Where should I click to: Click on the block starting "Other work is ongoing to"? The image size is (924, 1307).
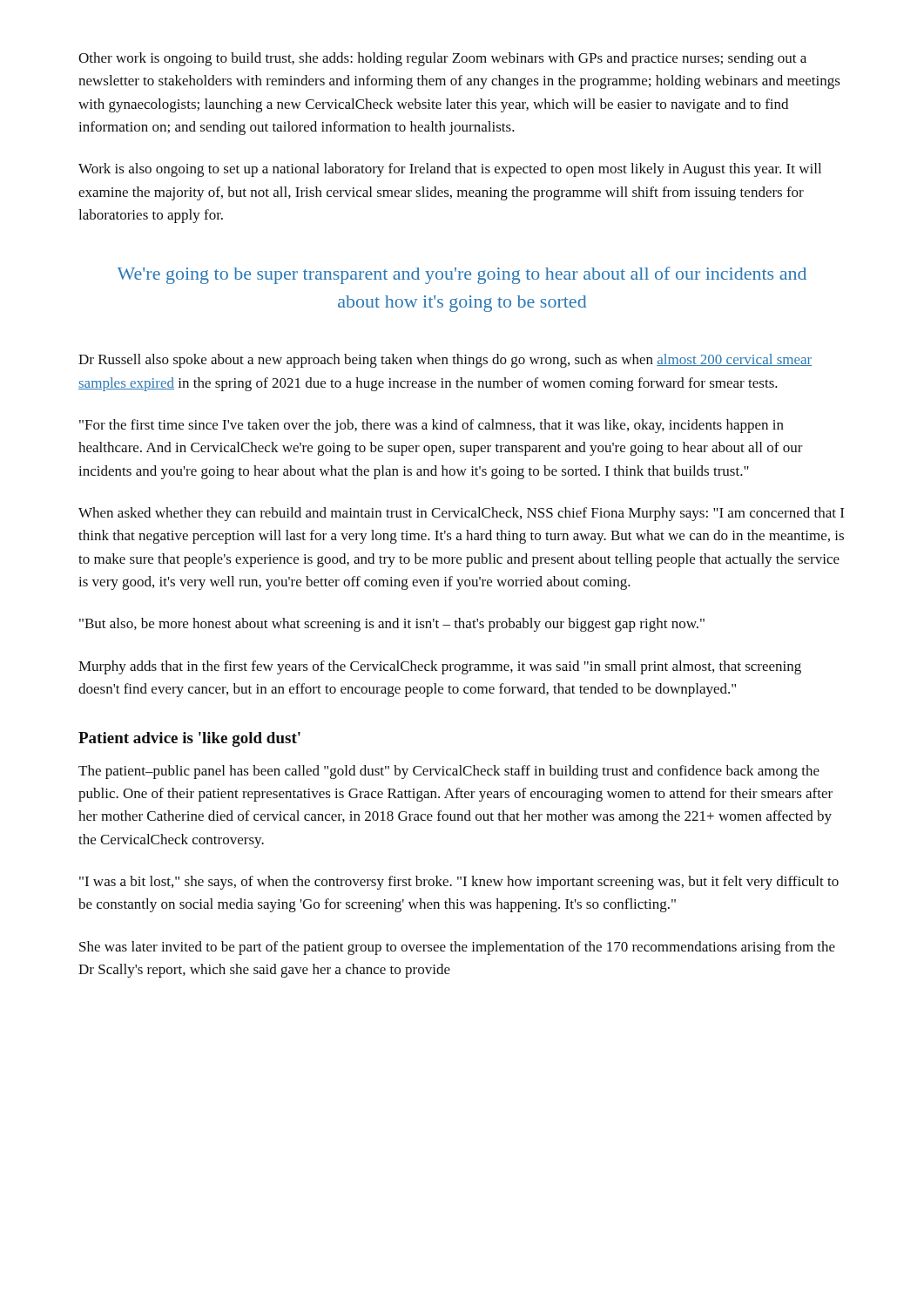(459, 92)
